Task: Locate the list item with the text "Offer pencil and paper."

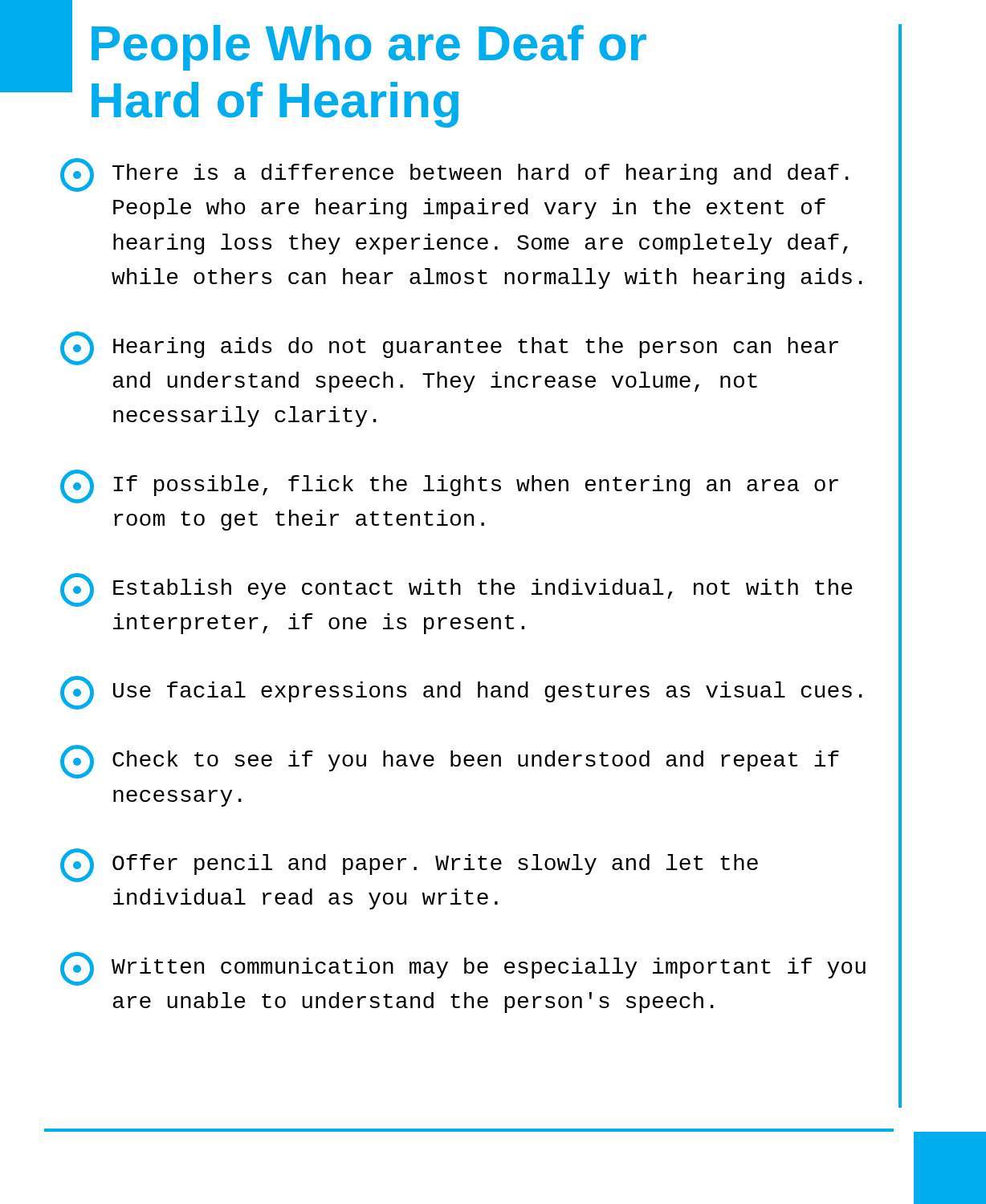Action: point(467,882)
